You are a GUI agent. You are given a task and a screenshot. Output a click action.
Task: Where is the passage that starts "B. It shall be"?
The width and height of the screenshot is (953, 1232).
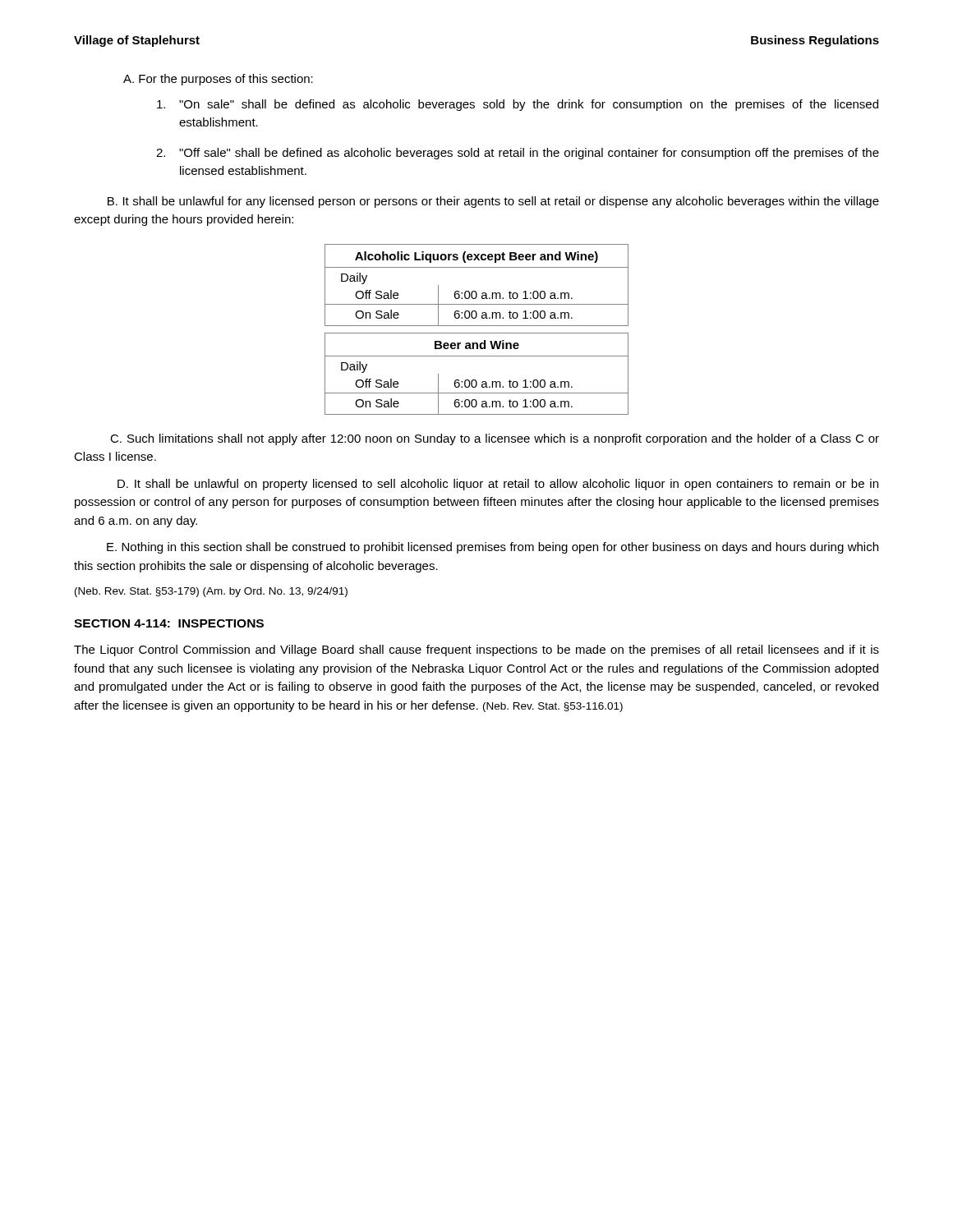tap(476, 210)
